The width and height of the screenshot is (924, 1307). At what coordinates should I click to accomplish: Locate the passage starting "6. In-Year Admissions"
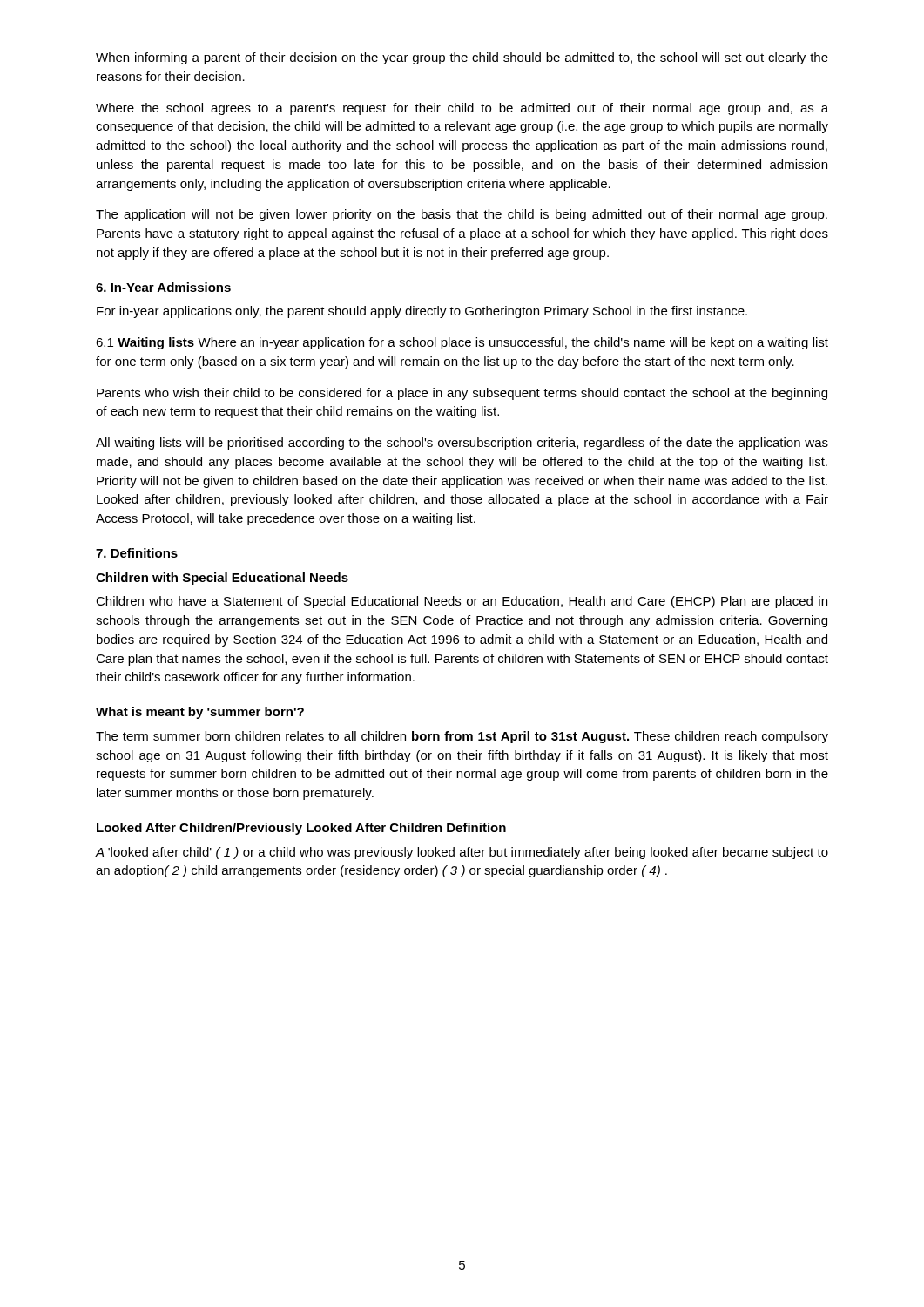click(x=163, y=287)
